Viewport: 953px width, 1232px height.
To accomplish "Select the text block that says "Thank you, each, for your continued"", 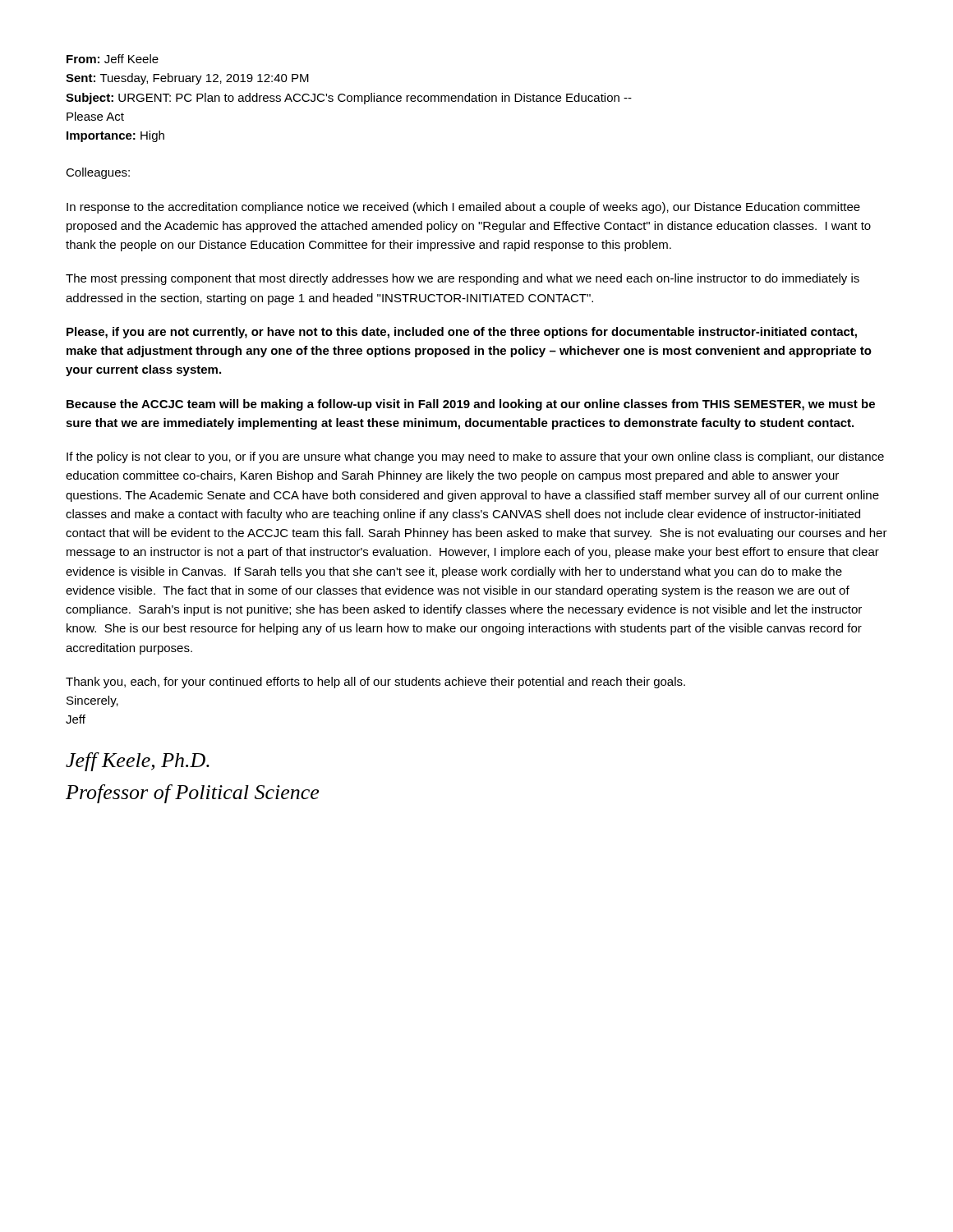I will [375, 683].
